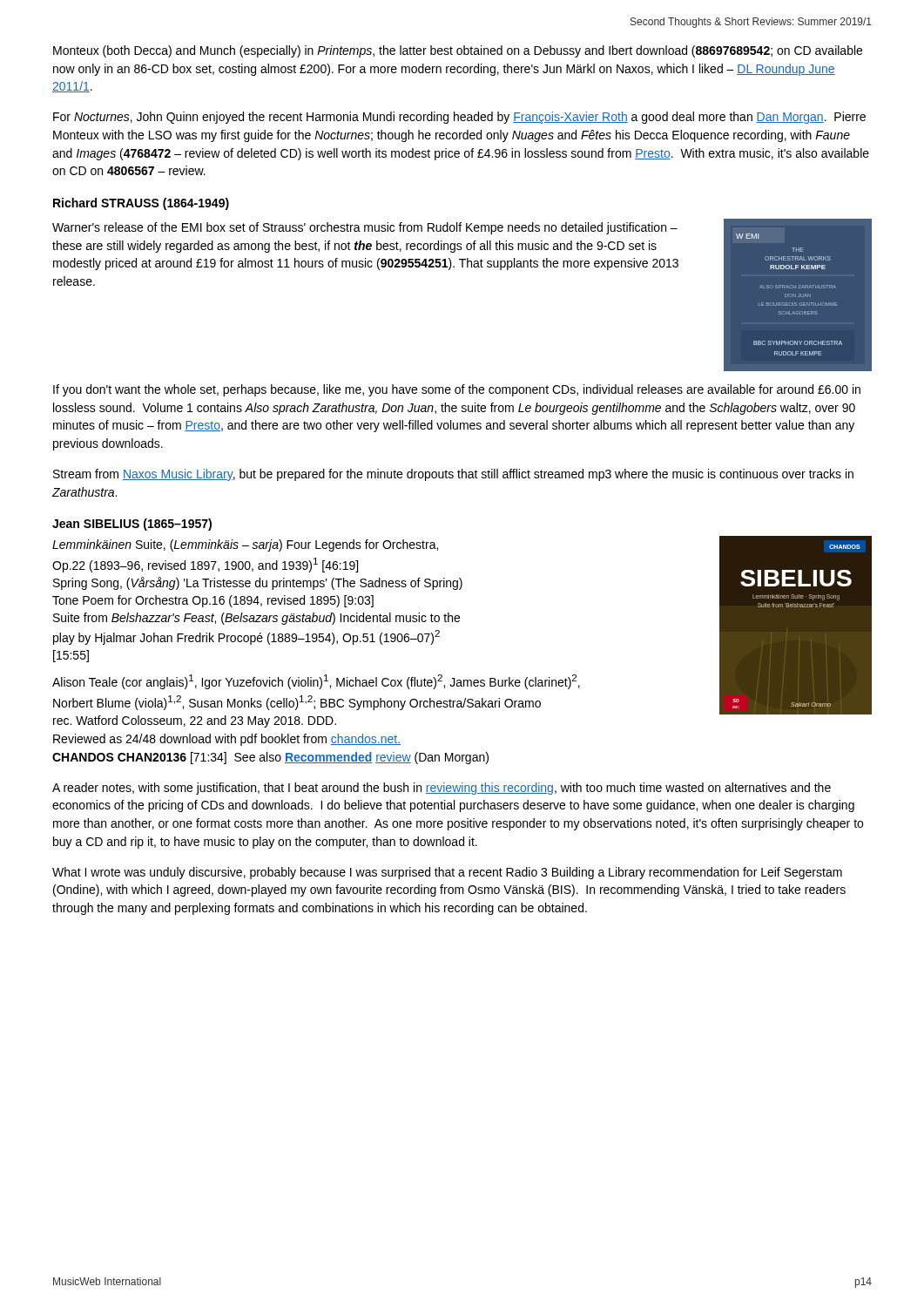Find the block on this page that starts "If you don't want"
This screenshot has width=924, height=1307.
pos(457,417)
